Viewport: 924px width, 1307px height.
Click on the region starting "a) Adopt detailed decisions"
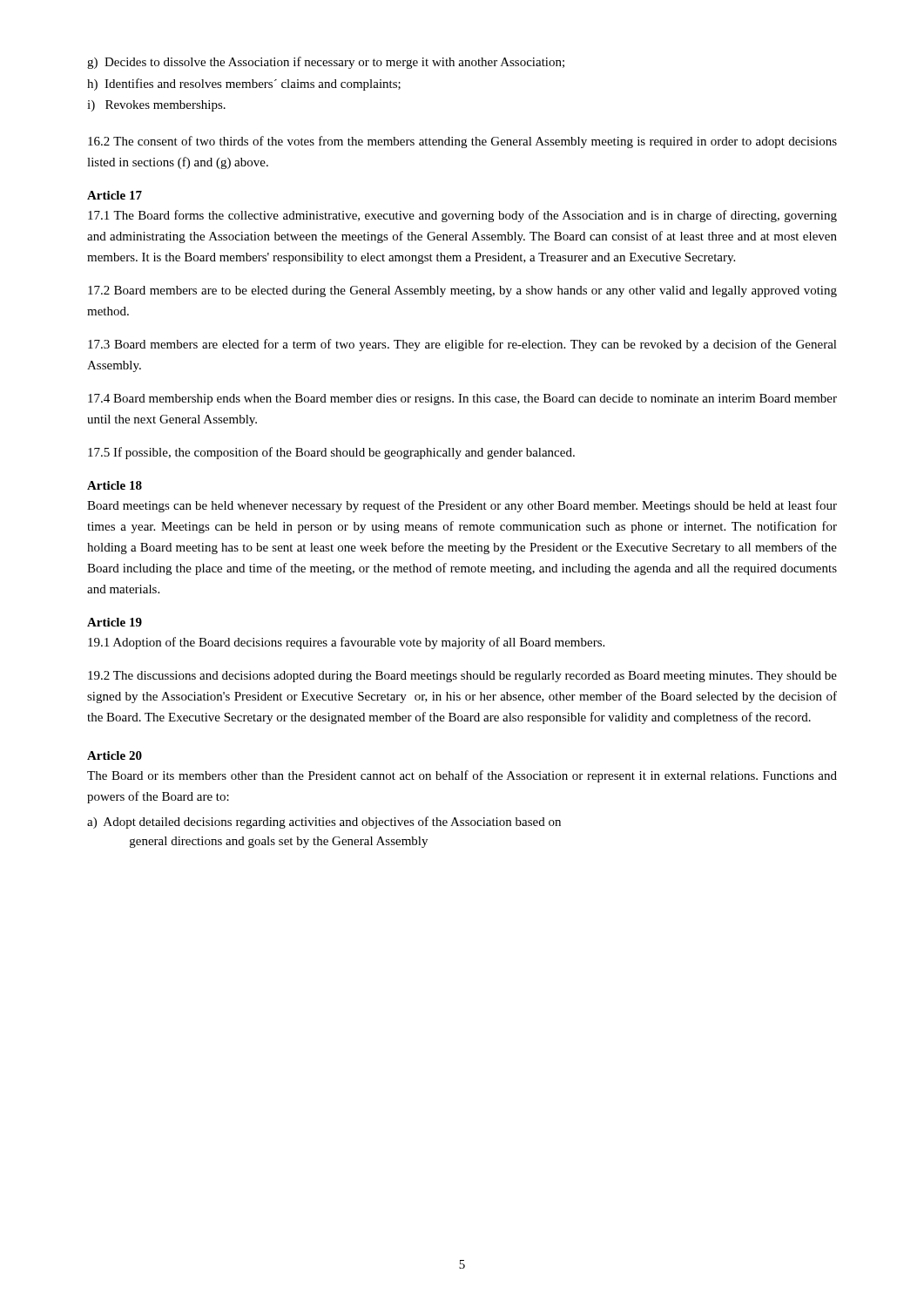324,831
